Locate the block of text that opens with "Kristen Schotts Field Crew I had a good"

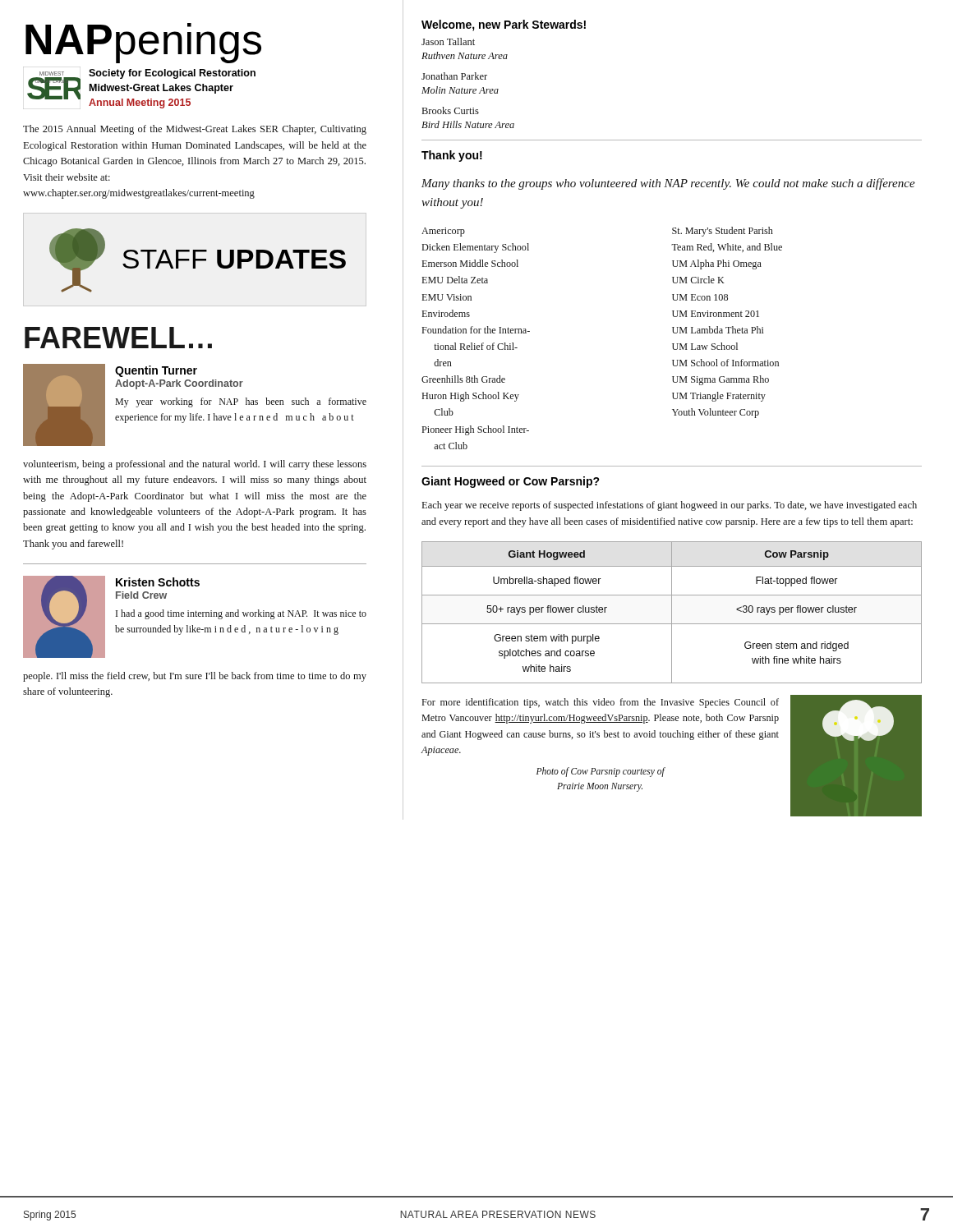coord(195,638)
